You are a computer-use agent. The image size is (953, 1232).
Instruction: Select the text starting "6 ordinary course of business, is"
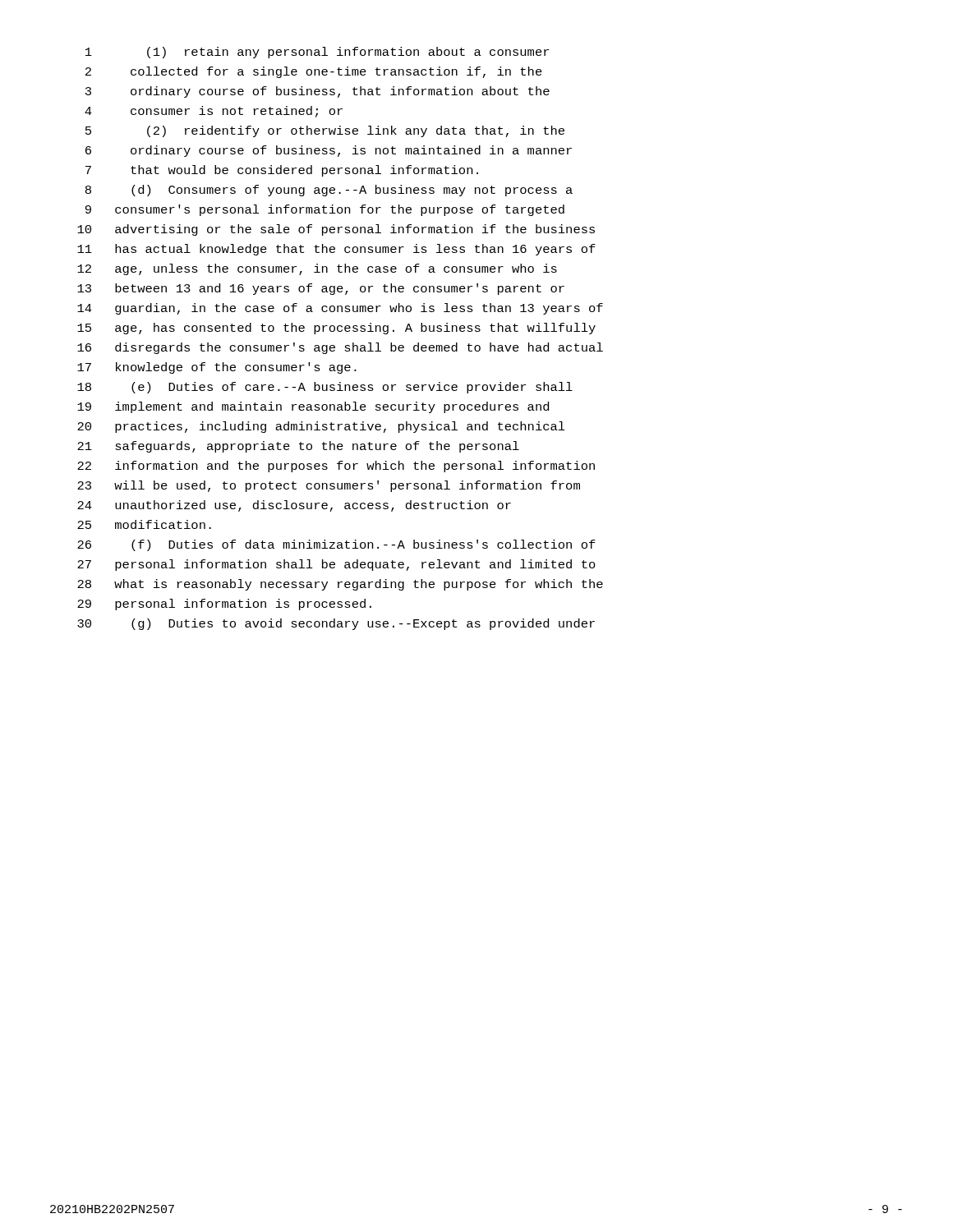point(476,151)
